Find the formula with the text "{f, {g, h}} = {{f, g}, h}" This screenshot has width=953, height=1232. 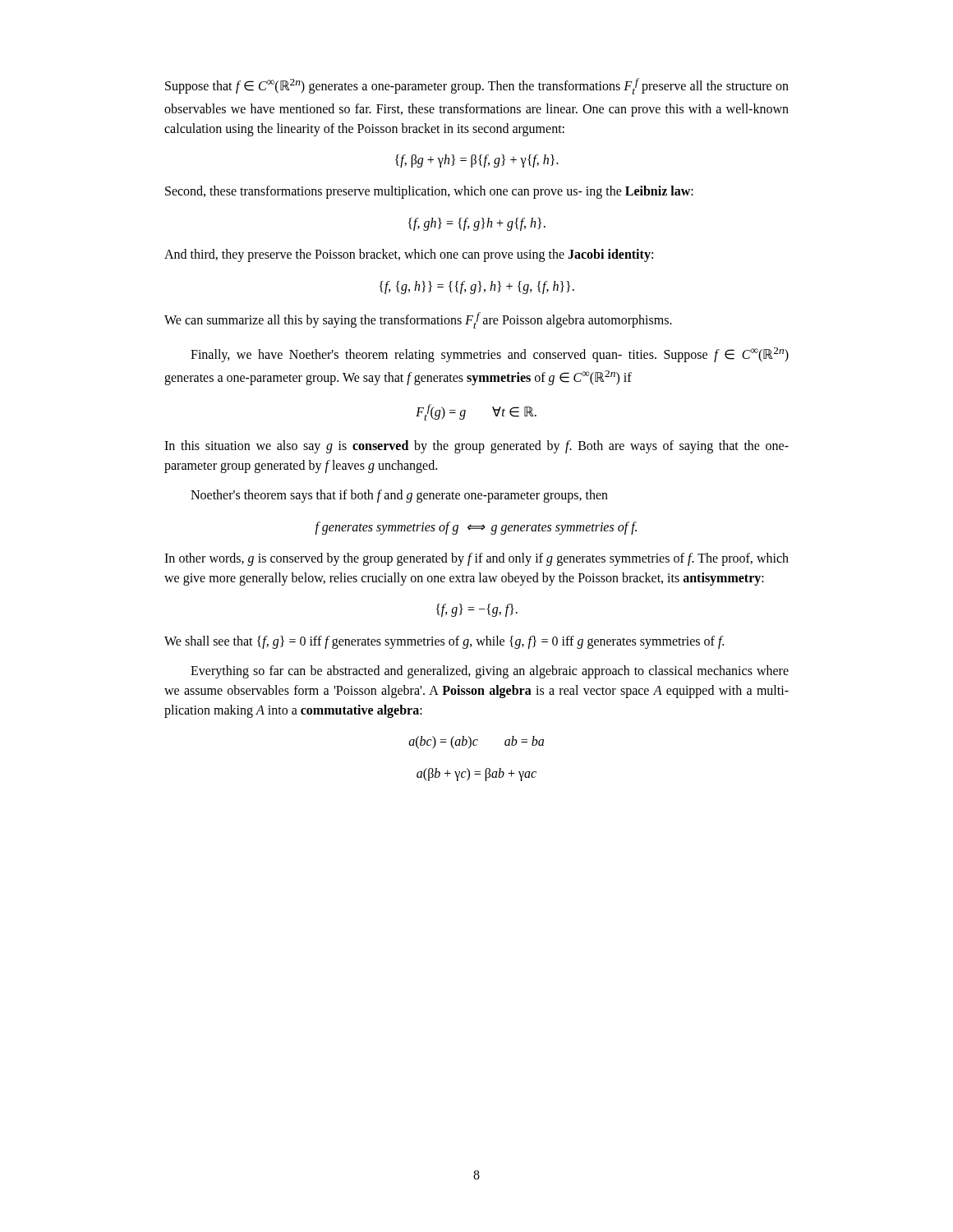(x=476, y=286)
